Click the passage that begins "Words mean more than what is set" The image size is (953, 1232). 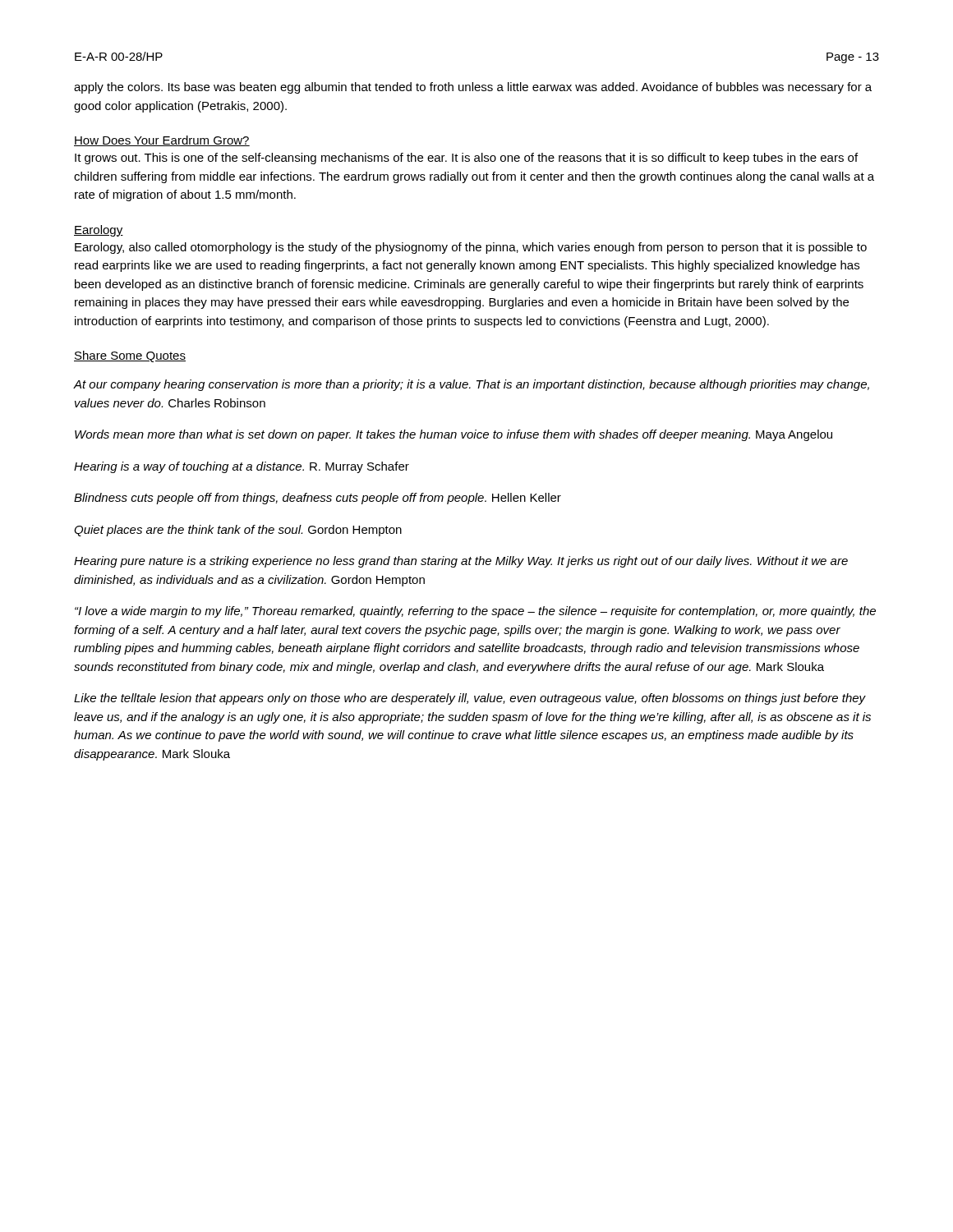point(454,434)
